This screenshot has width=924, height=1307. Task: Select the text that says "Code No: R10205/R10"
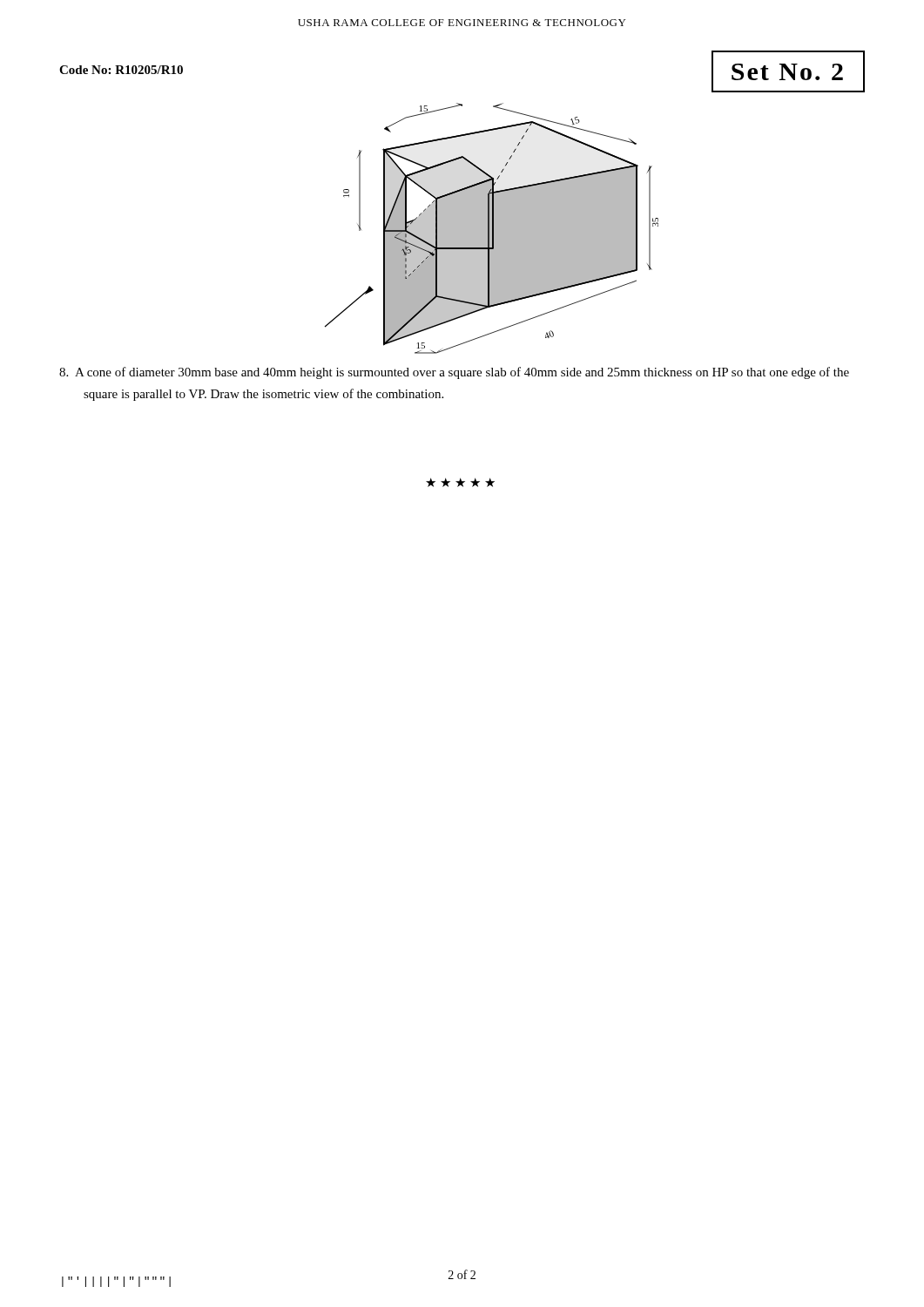[121, 70]
